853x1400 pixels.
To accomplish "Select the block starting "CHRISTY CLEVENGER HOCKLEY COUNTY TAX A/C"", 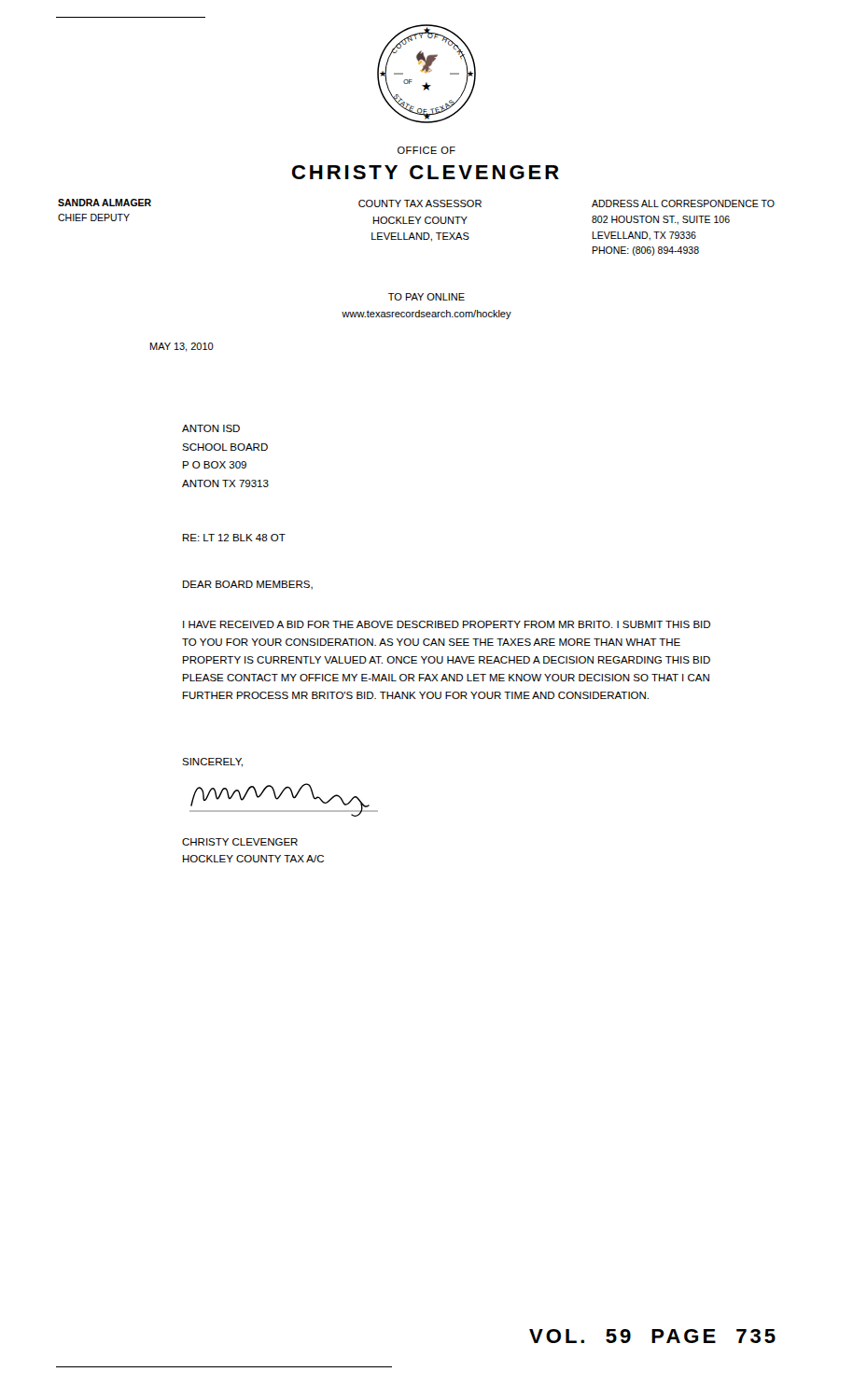I will pyautogui.click(x=253, y=850).
